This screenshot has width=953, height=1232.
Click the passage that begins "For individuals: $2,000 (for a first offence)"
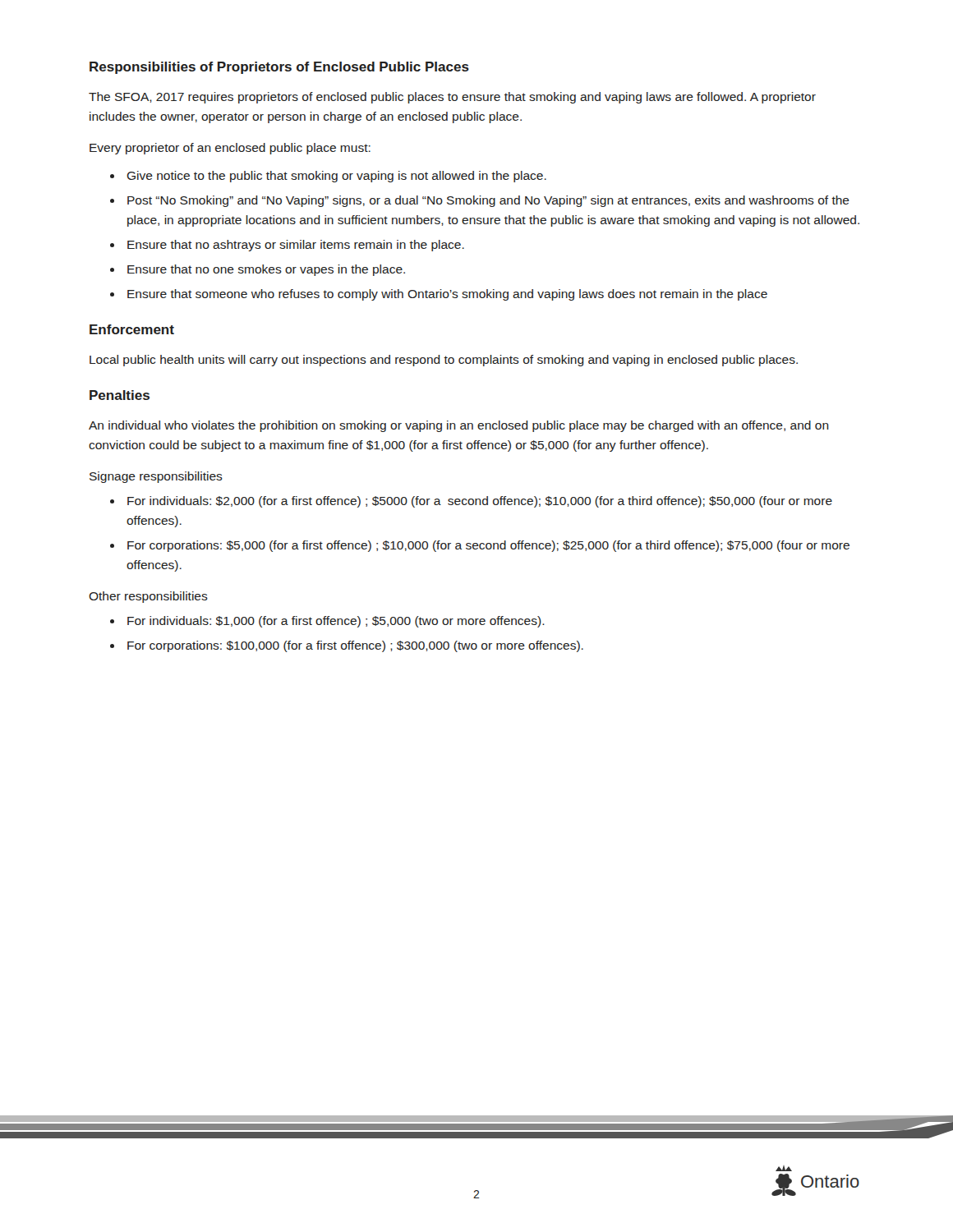(x=479, y=511)
